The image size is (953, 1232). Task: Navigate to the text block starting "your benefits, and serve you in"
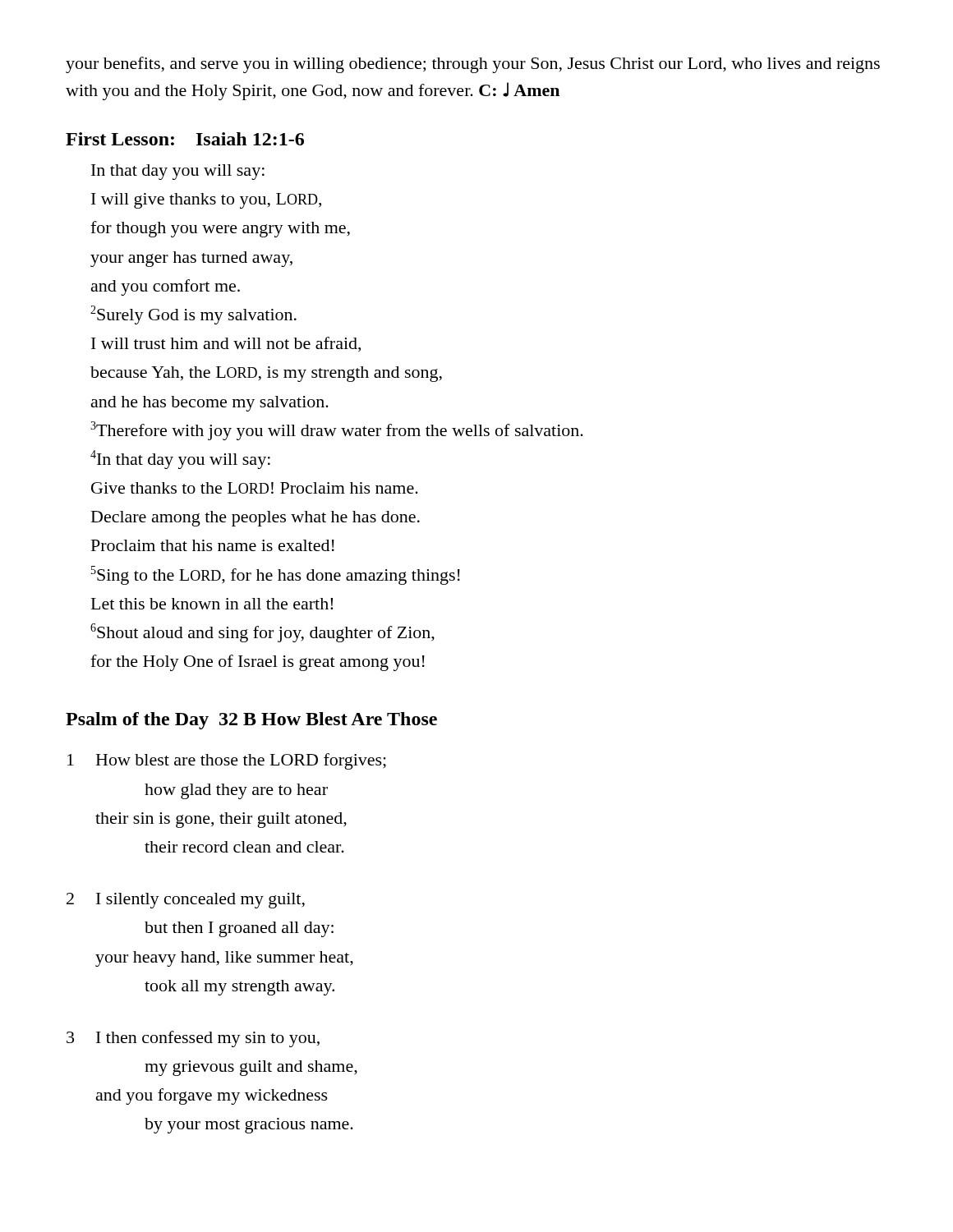click(473, 76)
